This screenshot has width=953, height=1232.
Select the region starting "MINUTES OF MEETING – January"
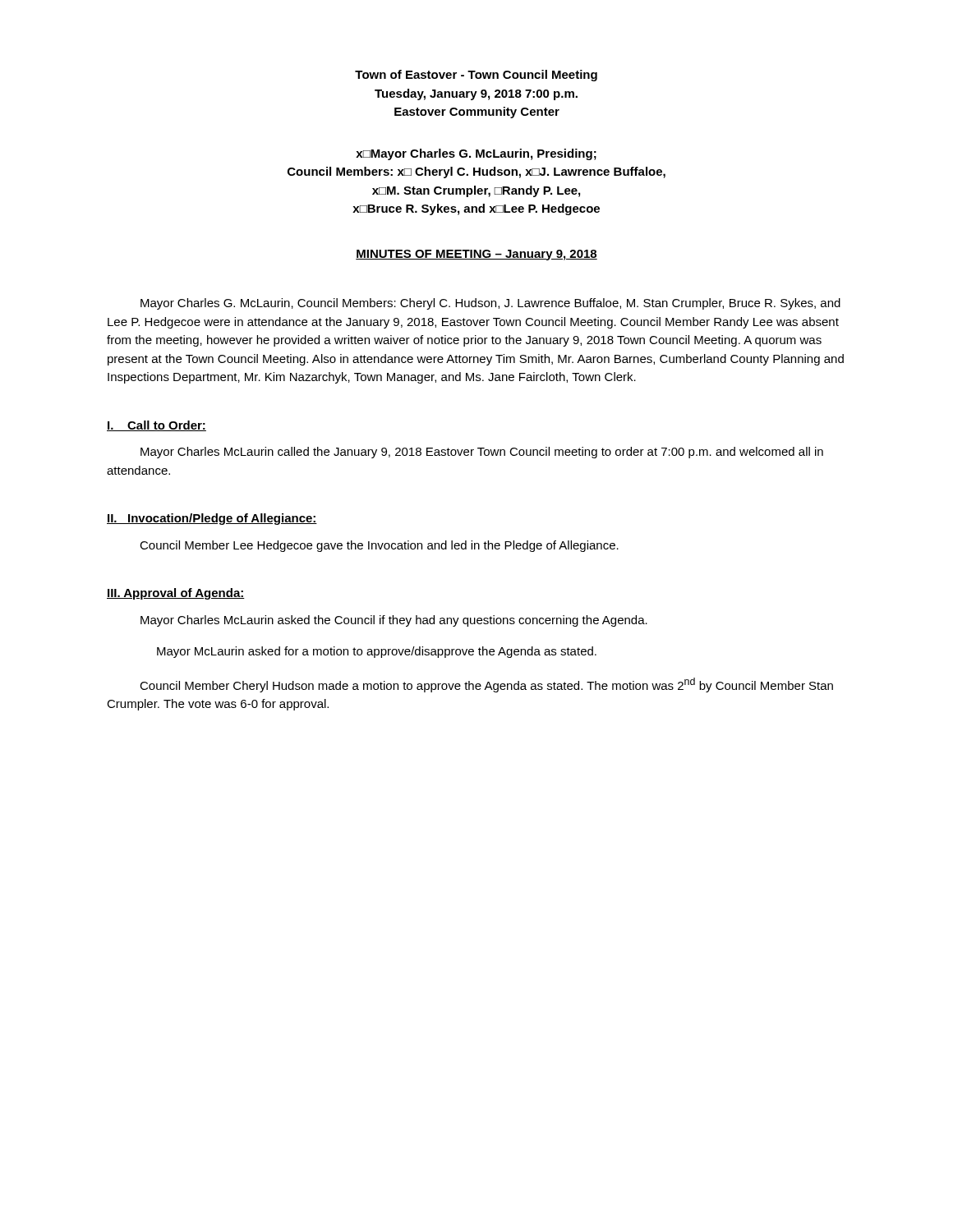point(476,254)
